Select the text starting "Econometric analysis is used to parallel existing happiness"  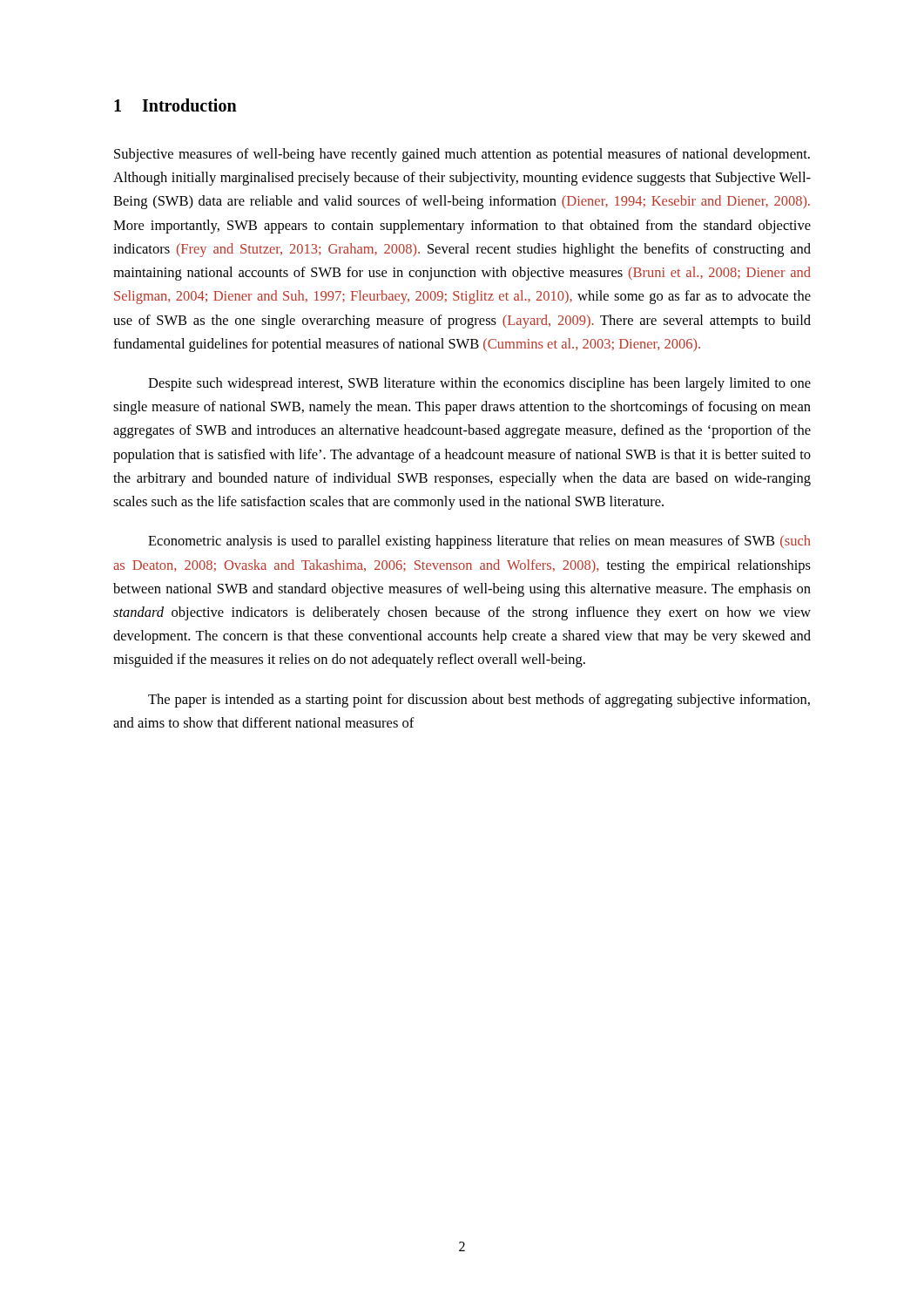(x=462, y=600)
